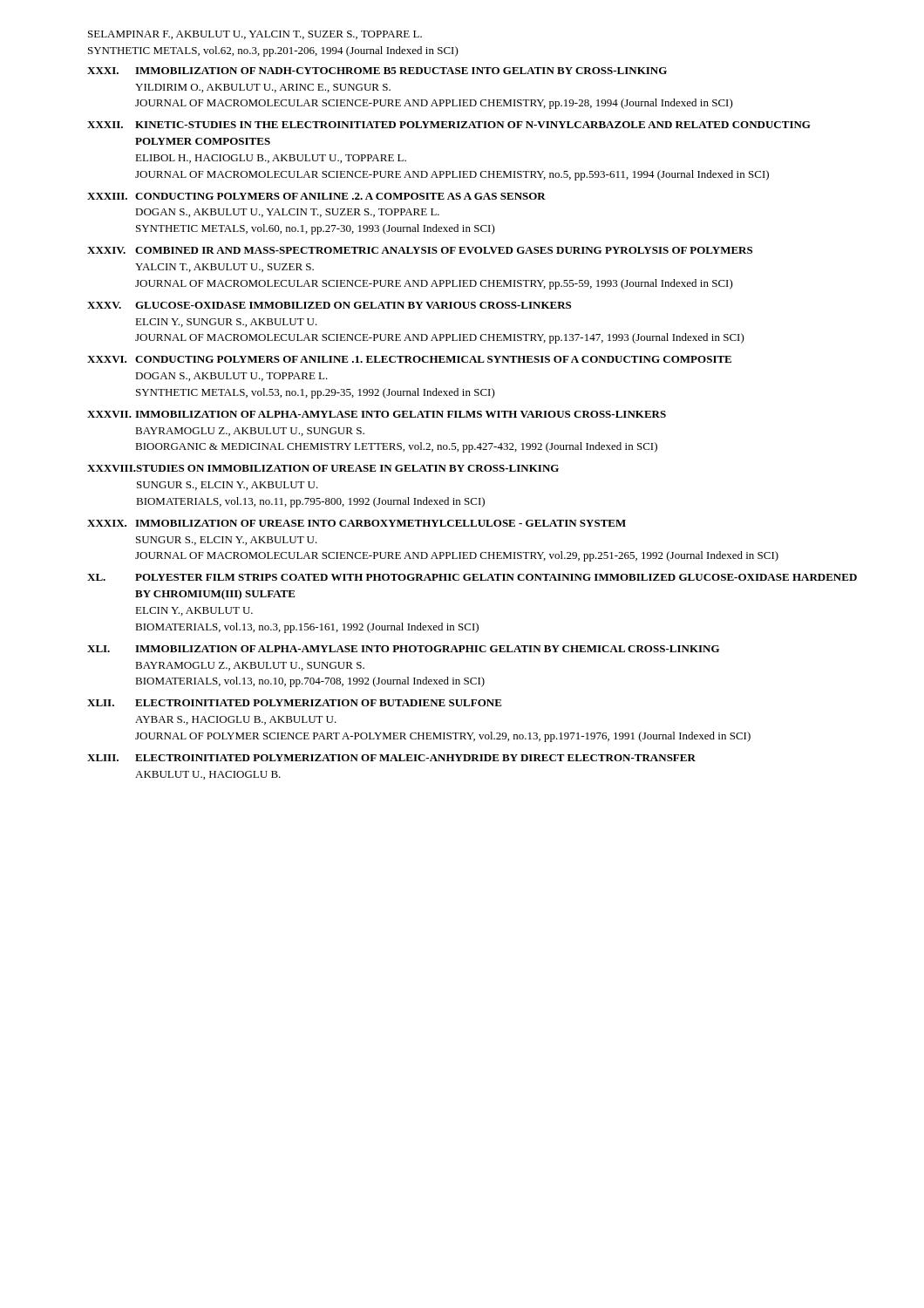Viewport: 924px width, 1308px height.
Task: Locate the text starting "XXXVII. IMMOBILIZATION OF ALPHA-AMYLASE INTO GELATIN"
Action: [x=377, y=414]
